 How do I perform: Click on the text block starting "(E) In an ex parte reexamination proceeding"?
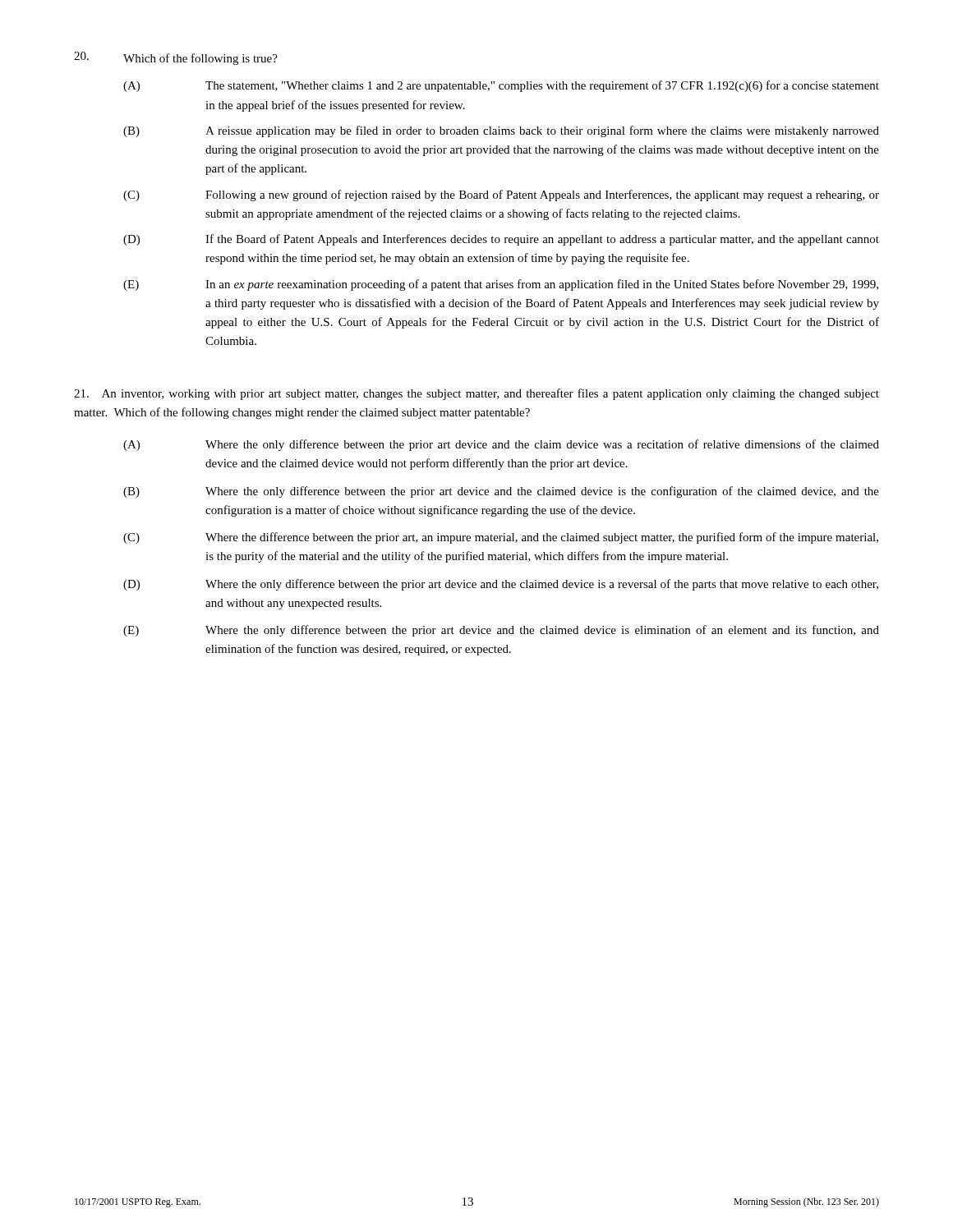(x=501, y=313)
